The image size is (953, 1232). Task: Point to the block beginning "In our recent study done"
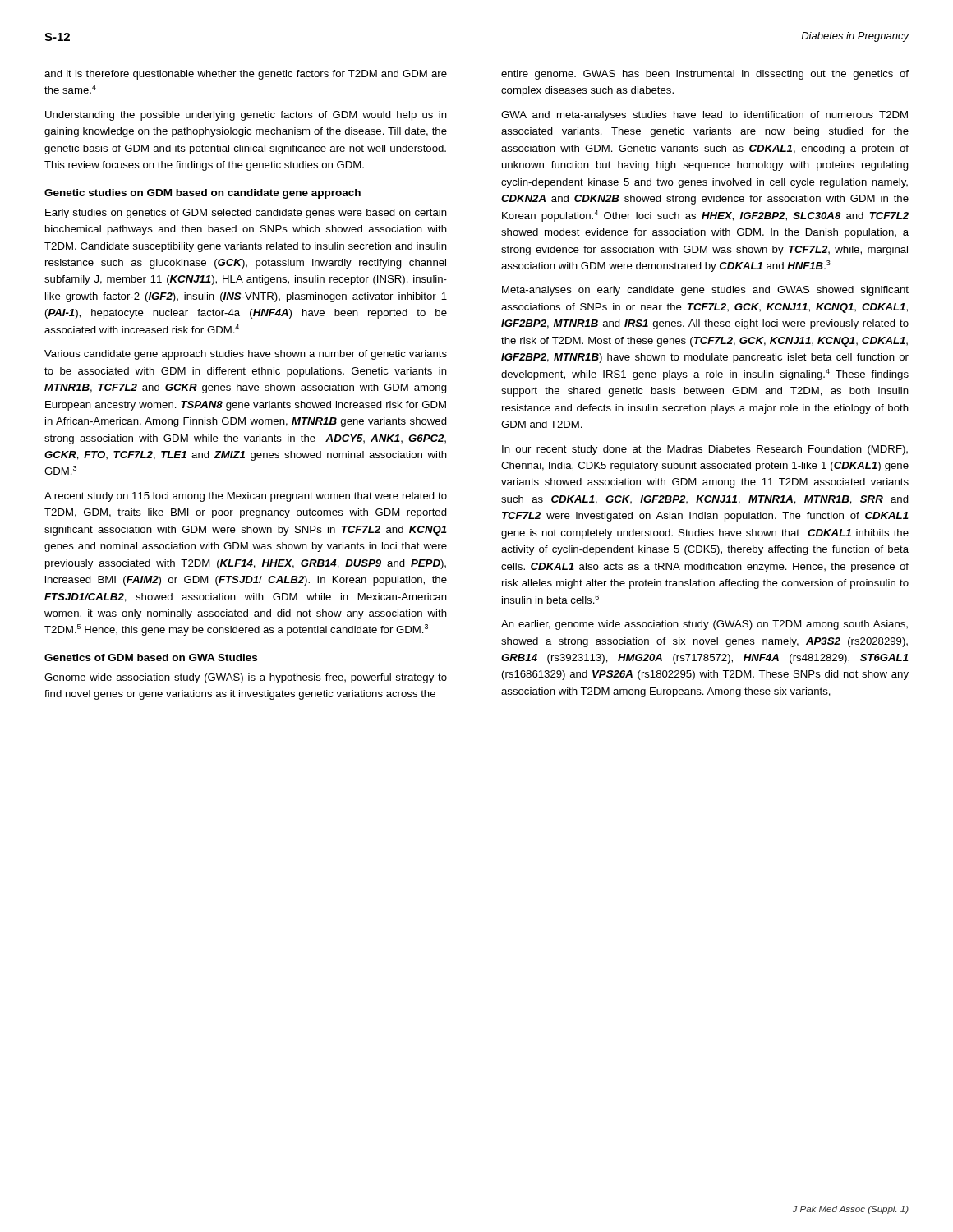pyautogui.click(x=705, y=525)
